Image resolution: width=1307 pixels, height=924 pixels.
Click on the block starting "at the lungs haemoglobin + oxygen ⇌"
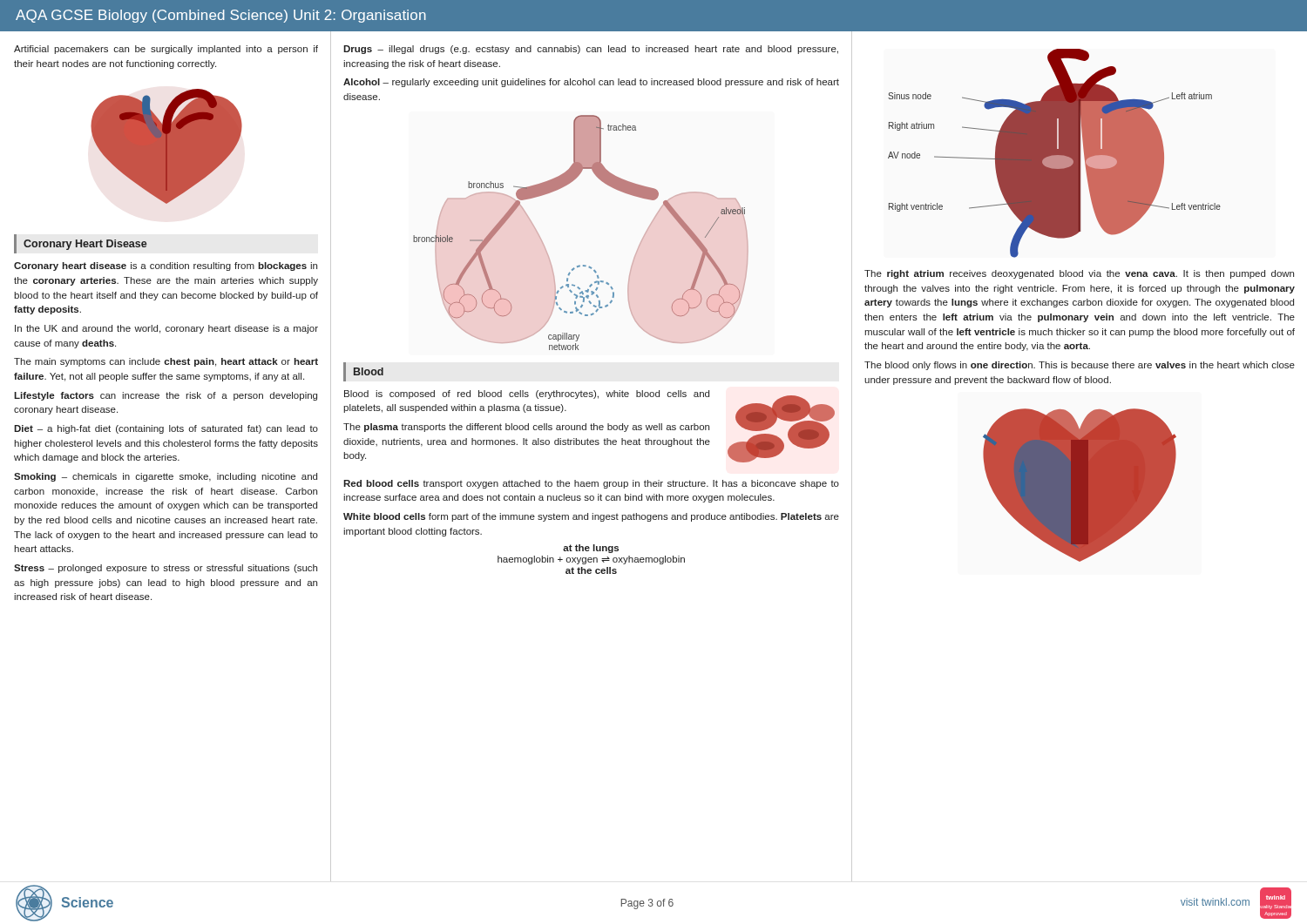pos(591,559)
